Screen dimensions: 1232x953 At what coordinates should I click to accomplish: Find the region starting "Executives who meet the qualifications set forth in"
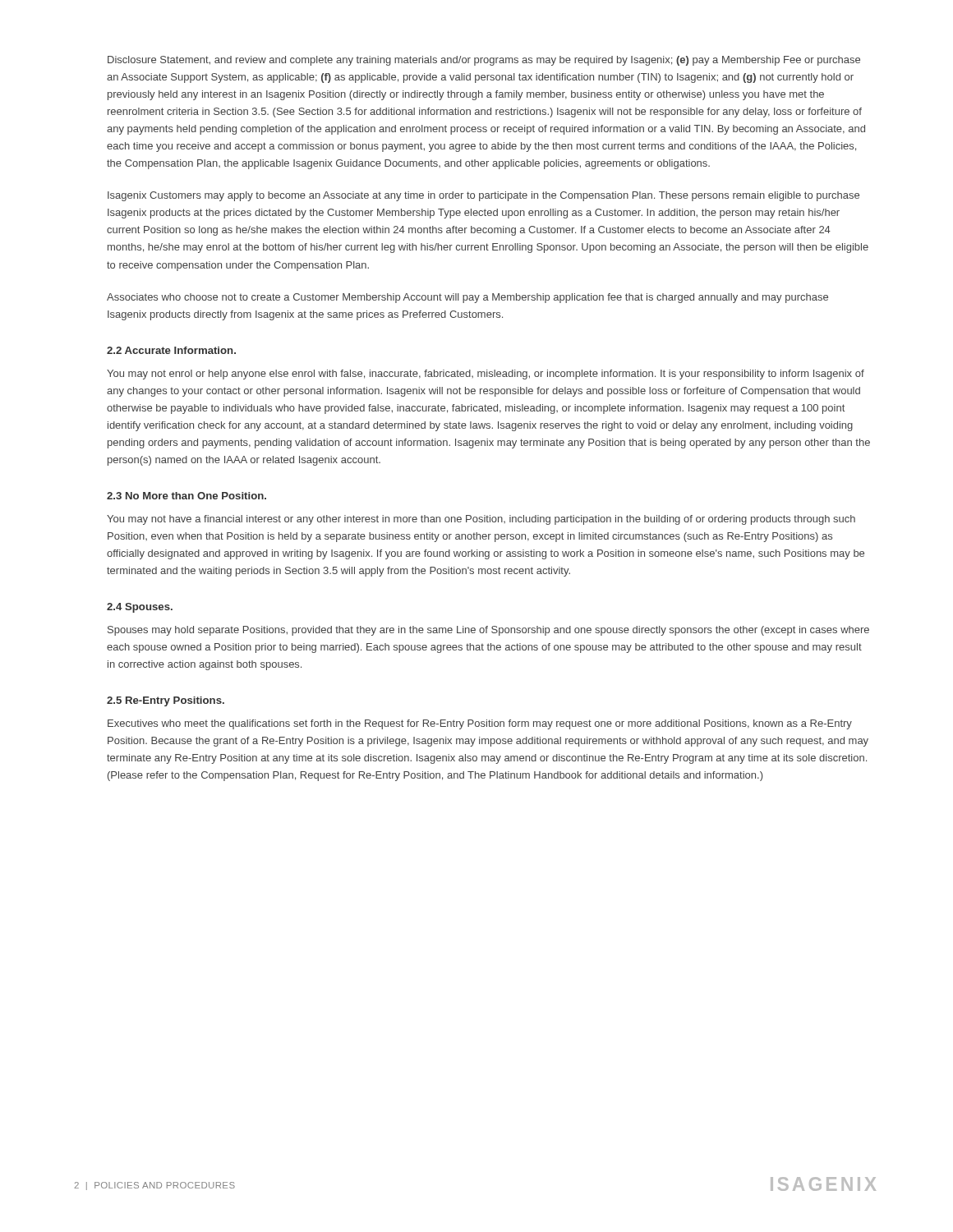click(x=488, y=749)
